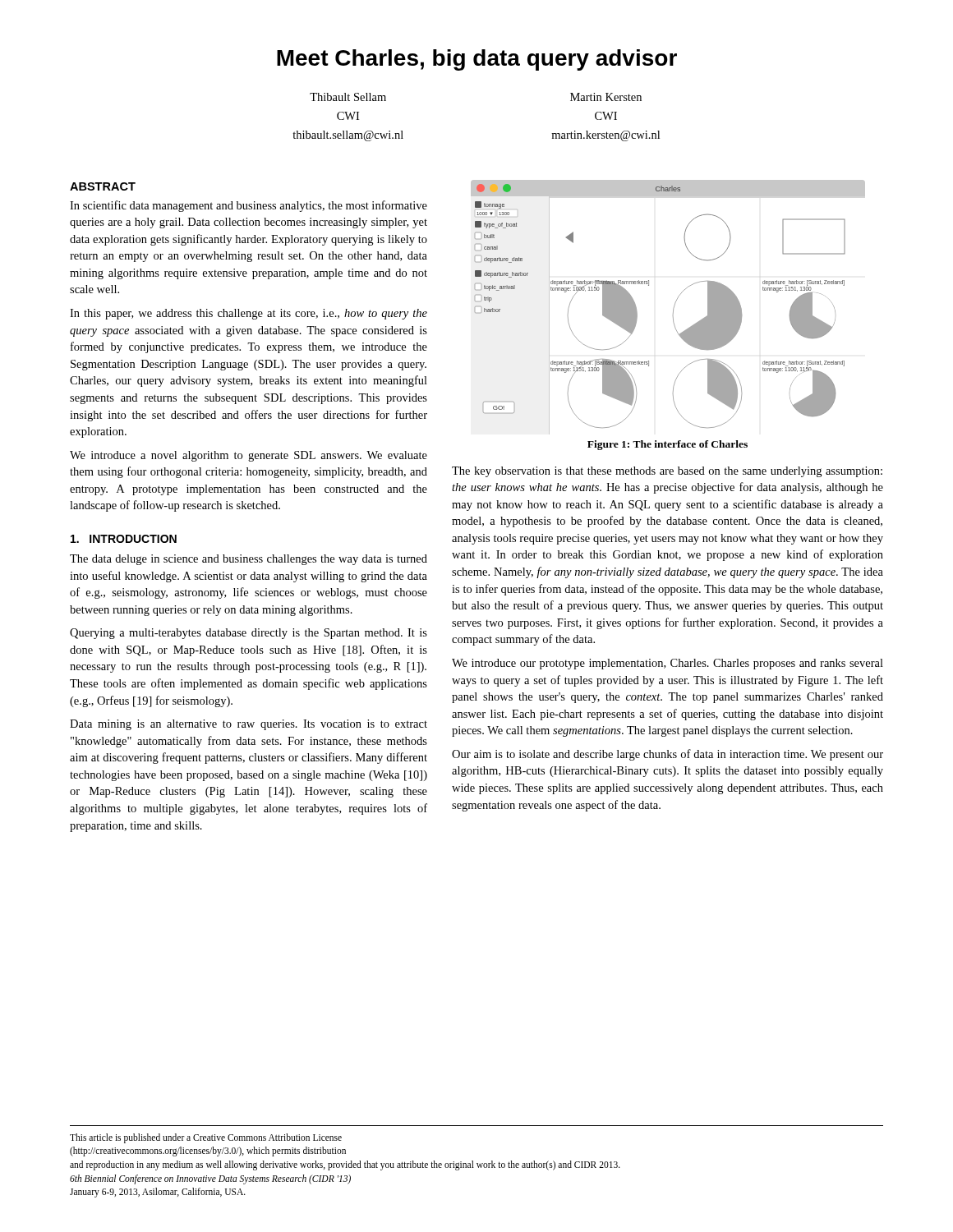Click on the text block starting "In scientific data management and"
Image resolution: width=953 pixels, height=1232 pixels.
click(x=249, y=355)
